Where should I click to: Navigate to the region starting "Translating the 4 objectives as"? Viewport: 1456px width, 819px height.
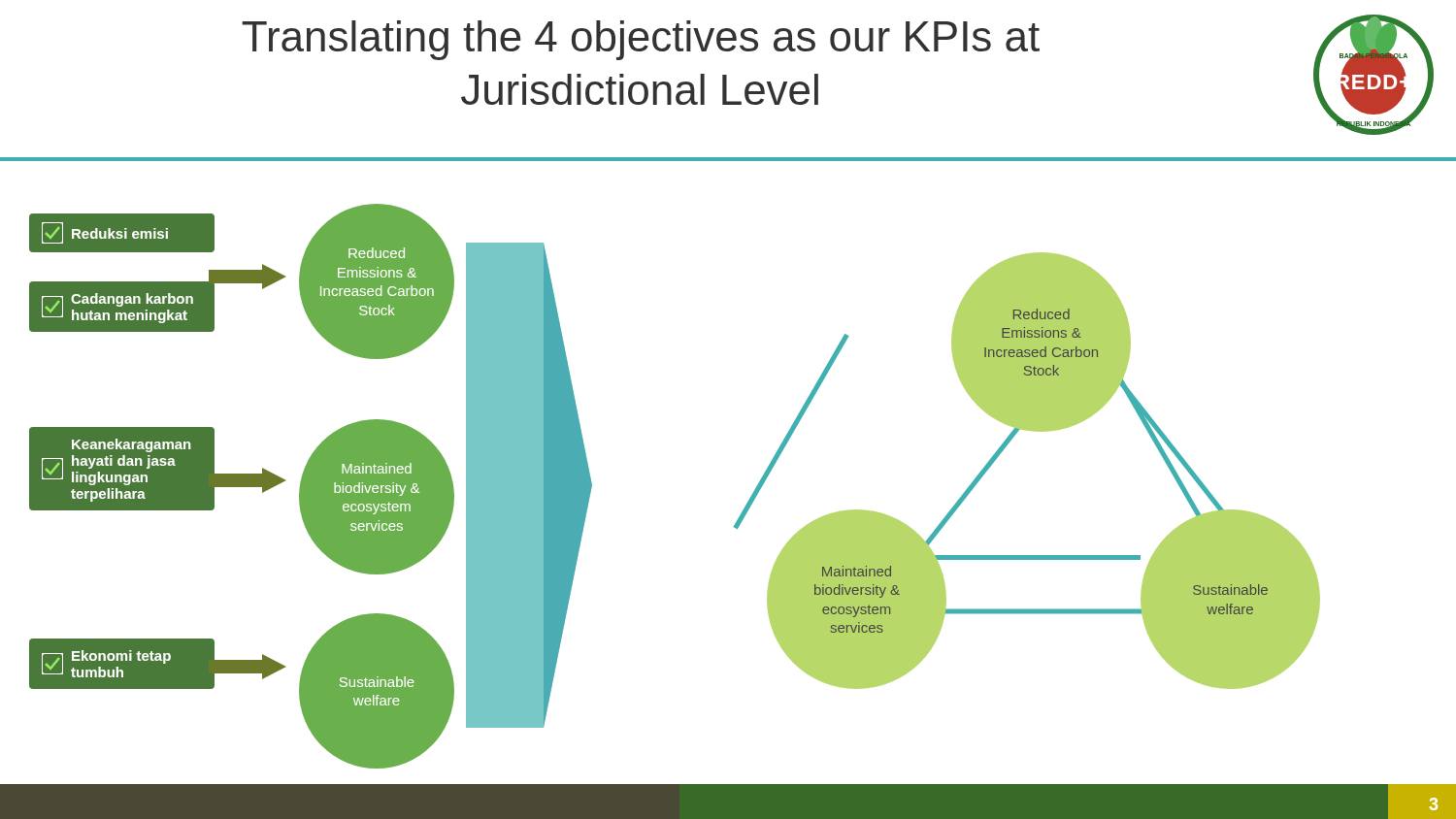(641, 63)
